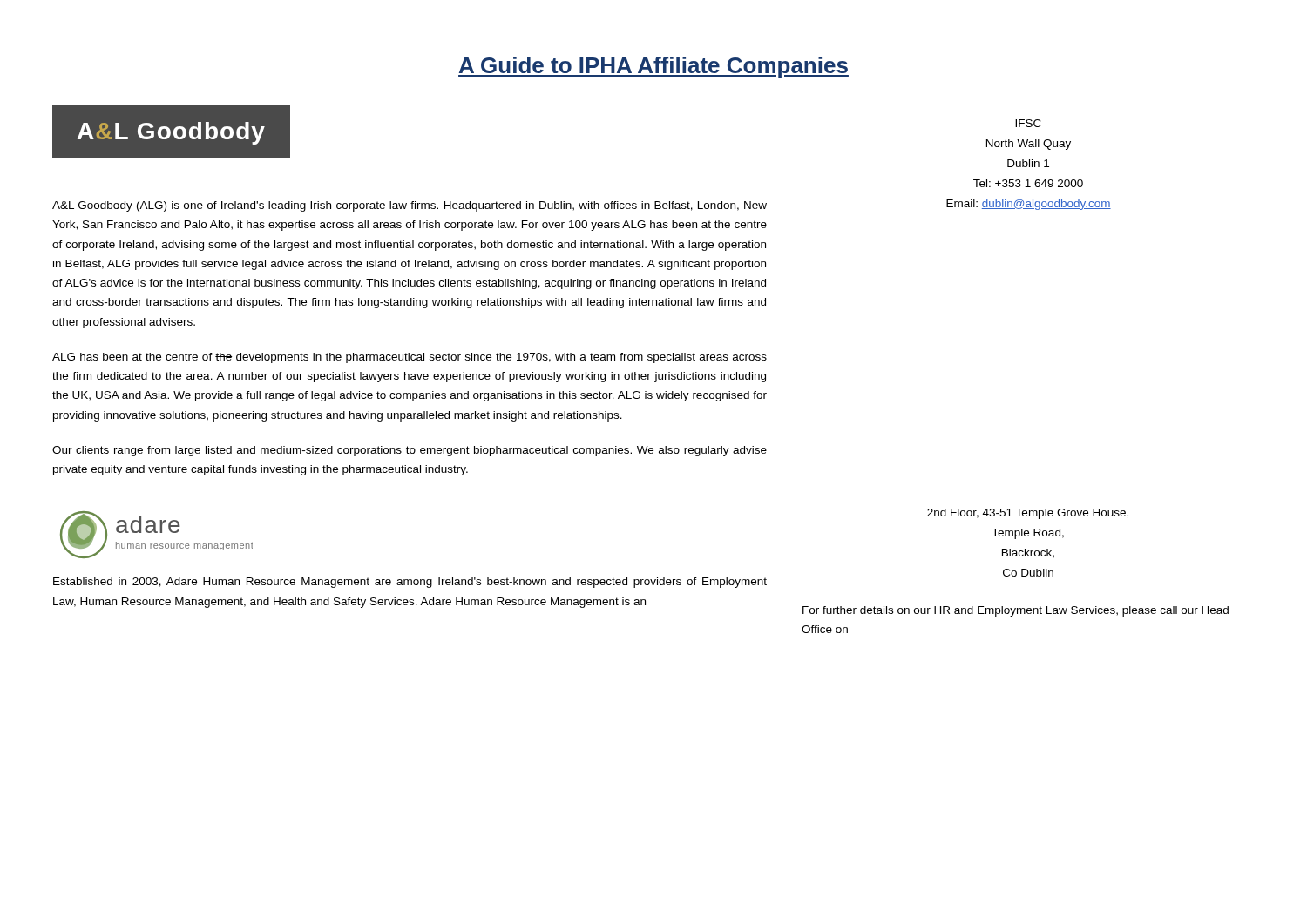Find the text block that reads "Established in 2003,"
Viewport: 1307px width, 924px height.
click(410, 591)
